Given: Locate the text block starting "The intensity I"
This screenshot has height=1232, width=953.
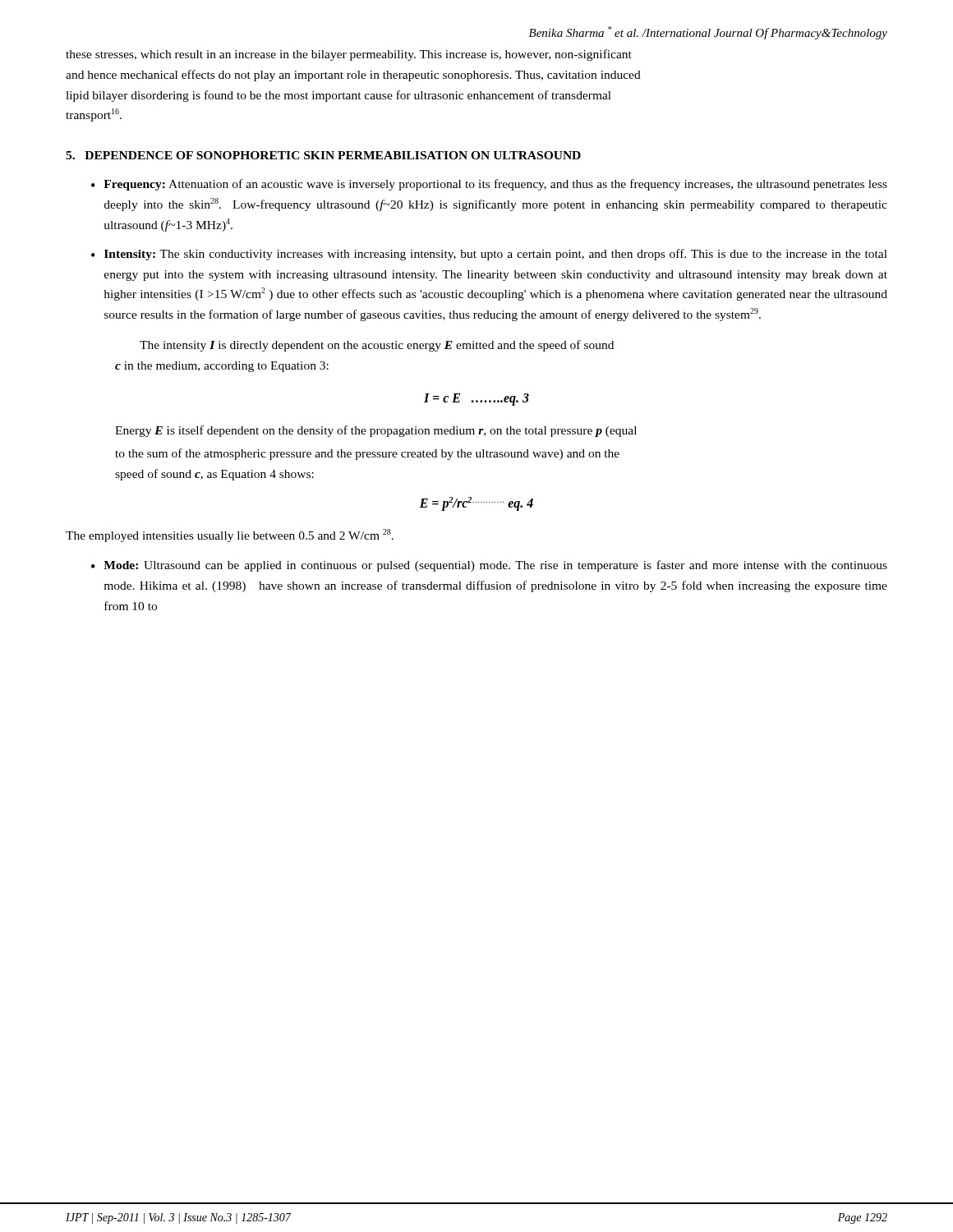Looking at the screenshot, I should point(377,345).
